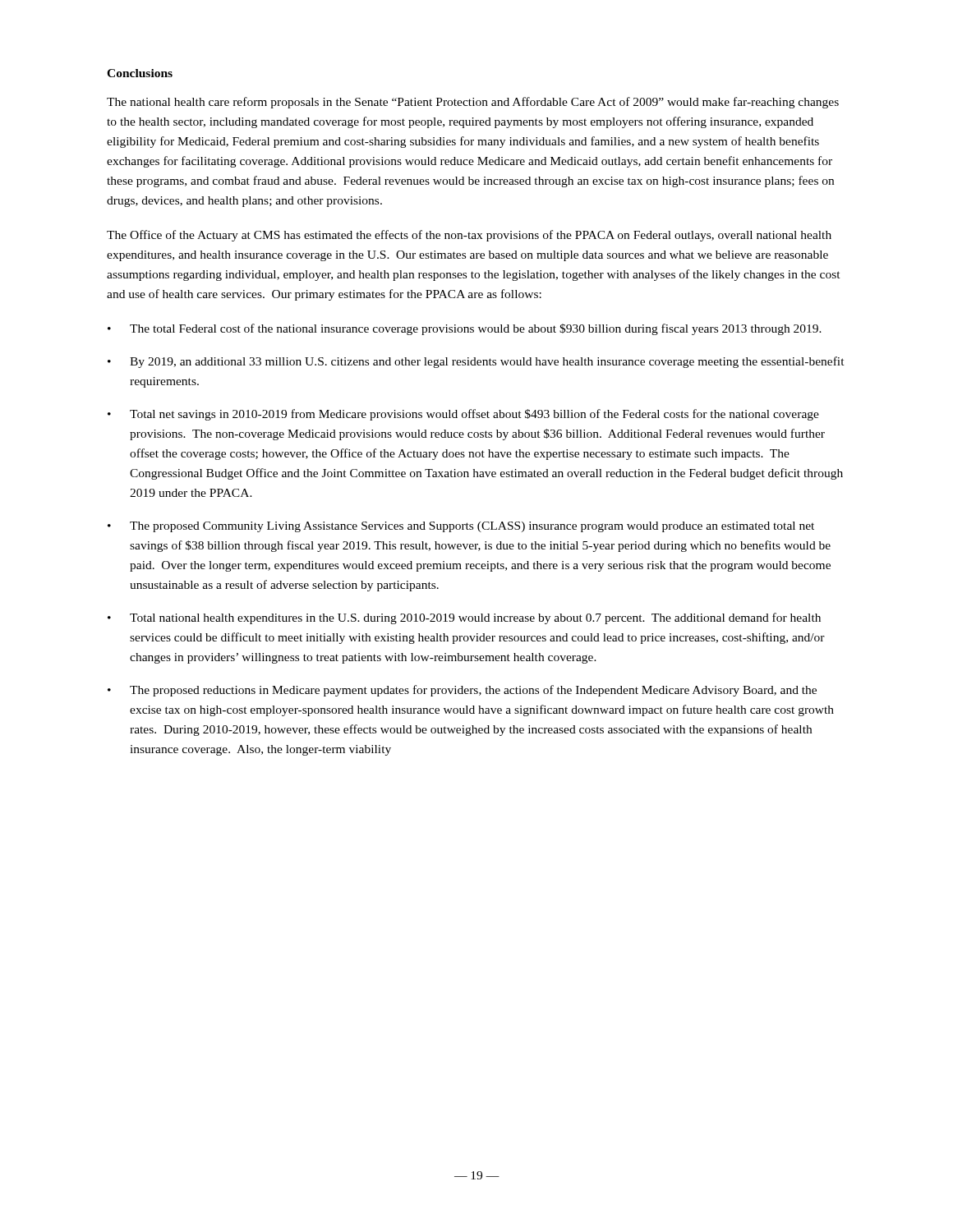Locate the text block that reads "The Office of the"
This screenshot has width=953, height=1232.
coord(473,264)
